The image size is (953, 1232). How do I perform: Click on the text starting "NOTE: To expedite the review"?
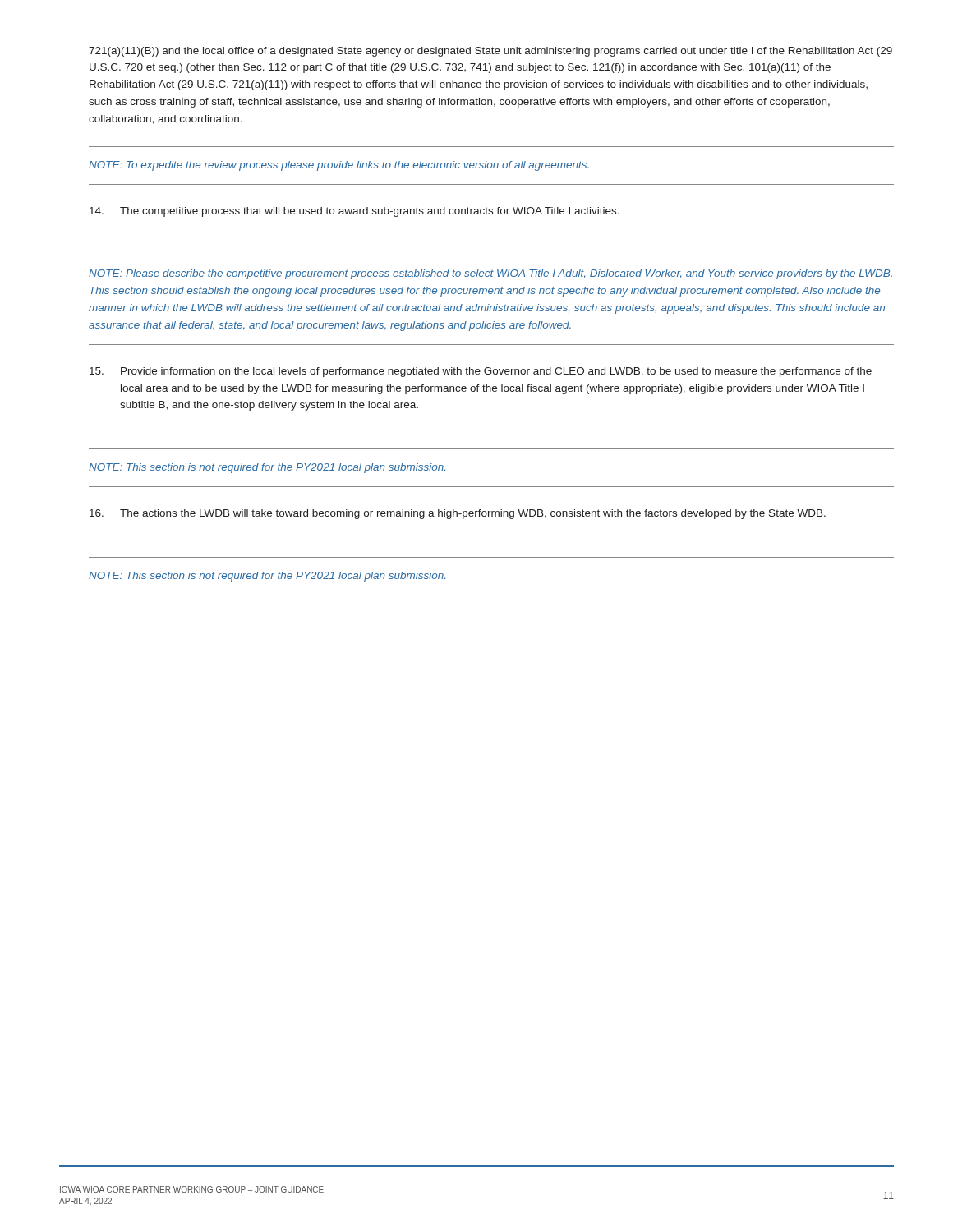tap(491, 166)
